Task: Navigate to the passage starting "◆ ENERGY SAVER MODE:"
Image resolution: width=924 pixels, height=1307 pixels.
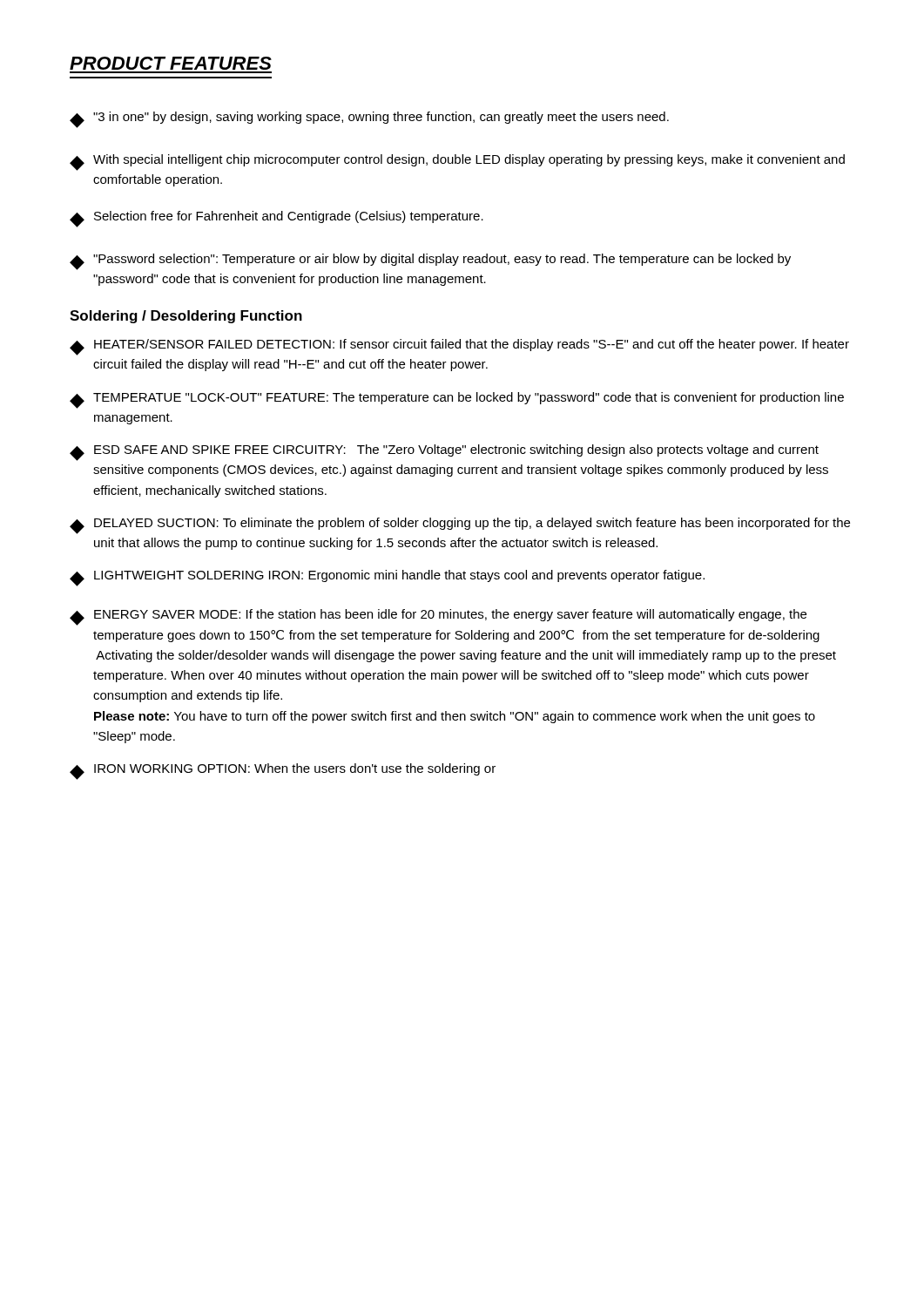Action: point(462,675)
